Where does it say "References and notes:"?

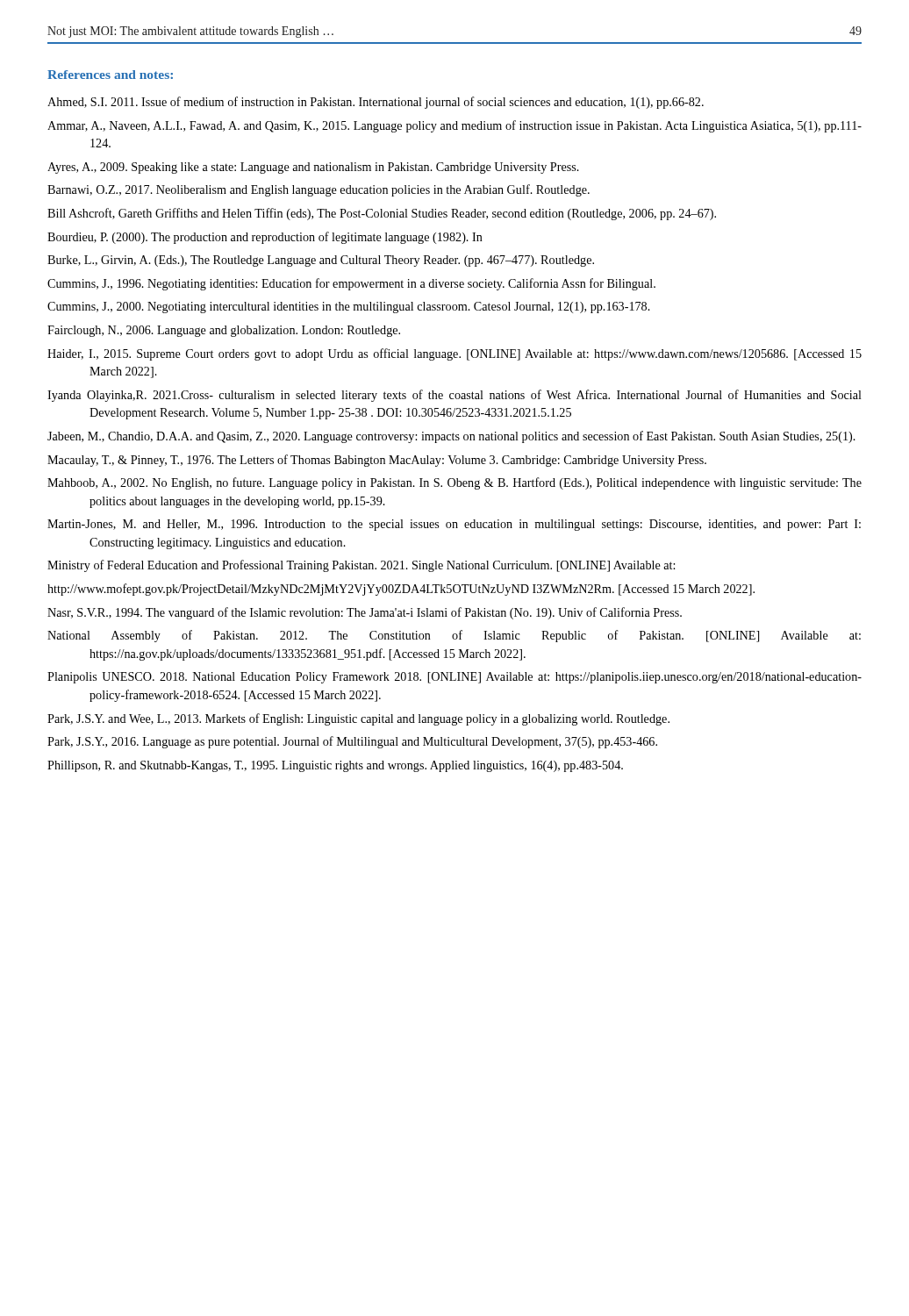click(x=111, y=74)
